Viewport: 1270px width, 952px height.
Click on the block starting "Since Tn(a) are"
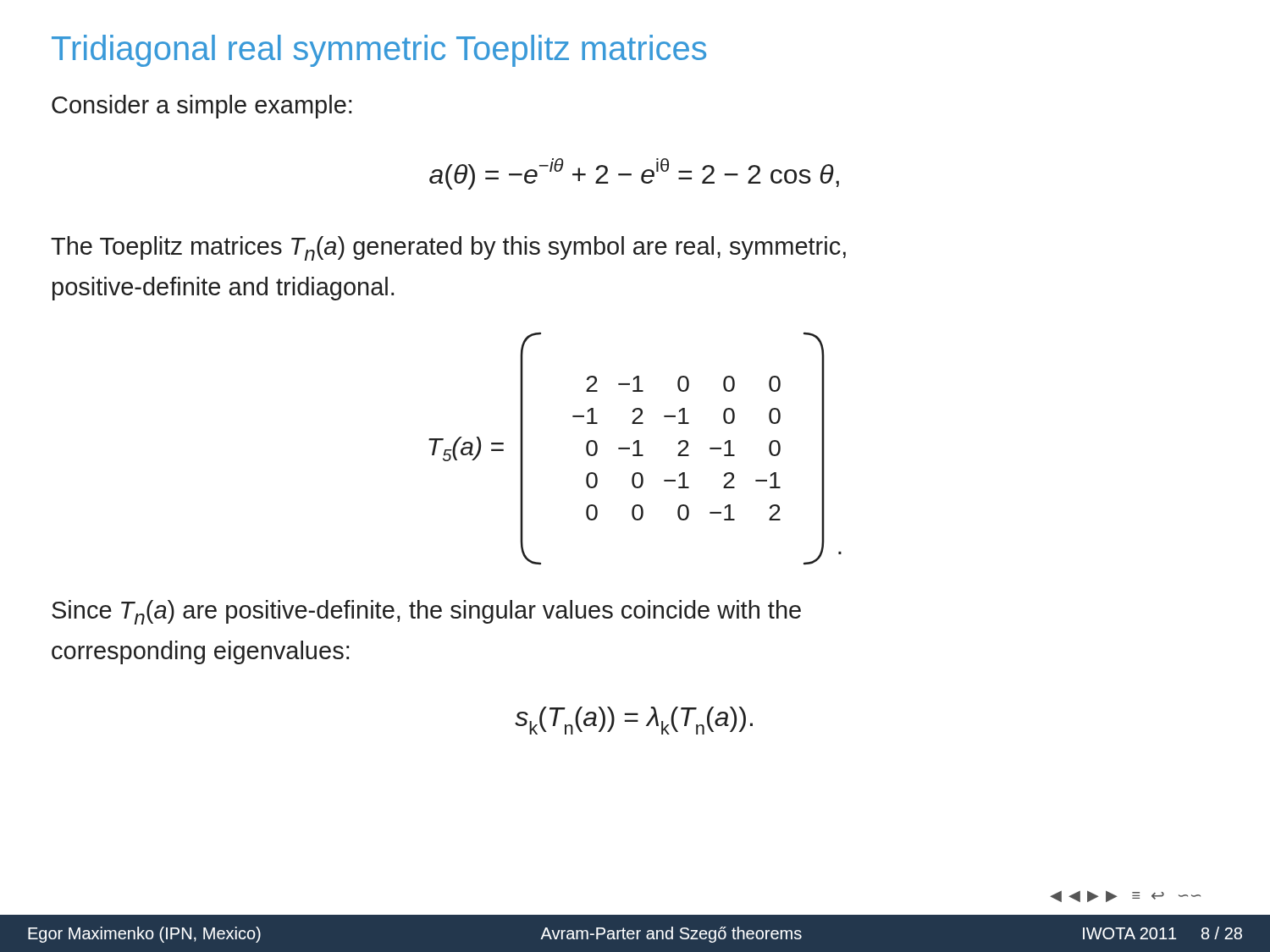click(426, 630)
